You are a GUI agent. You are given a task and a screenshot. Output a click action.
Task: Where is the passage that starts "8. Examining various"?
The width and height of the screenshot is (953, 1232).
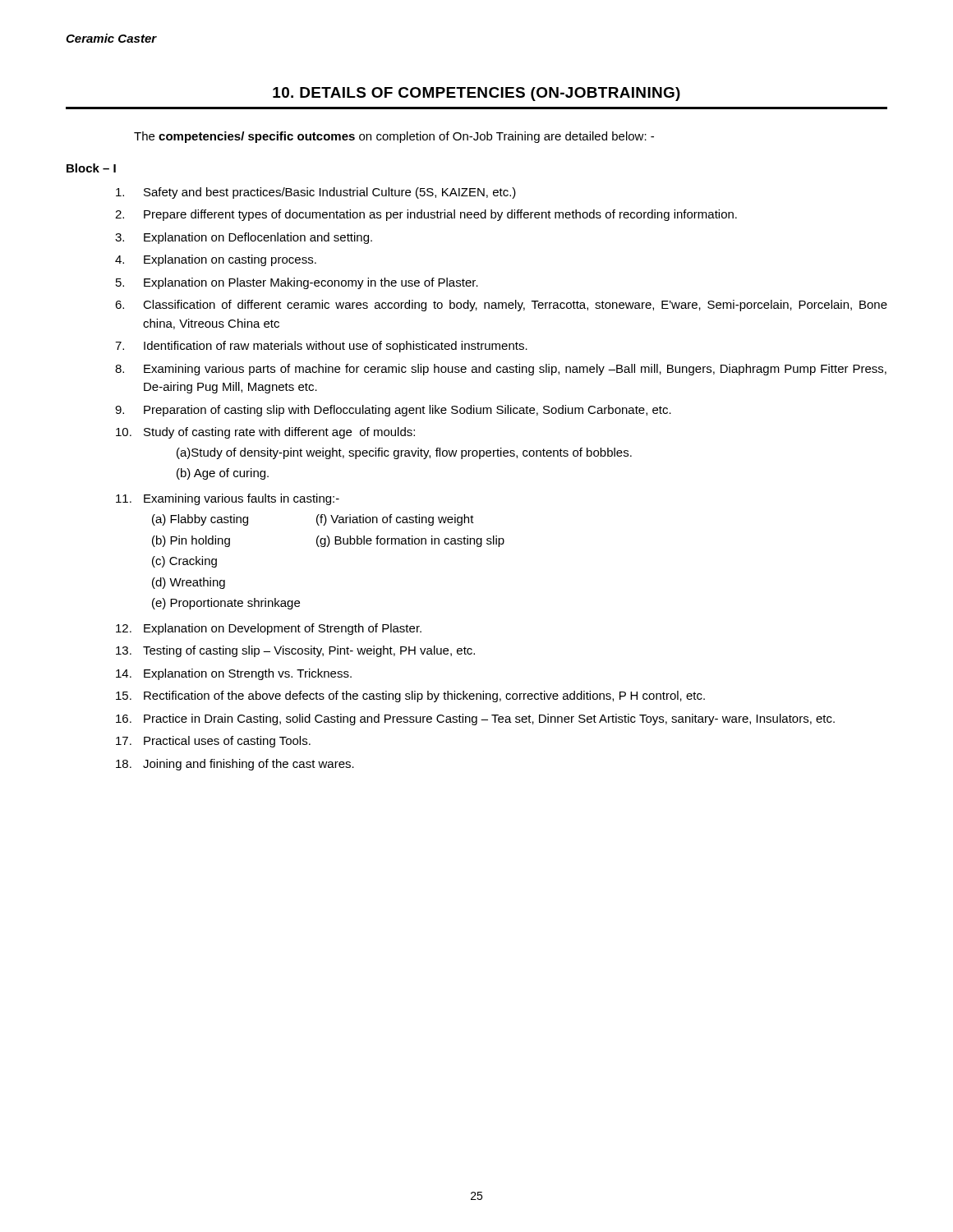[501, 378]
